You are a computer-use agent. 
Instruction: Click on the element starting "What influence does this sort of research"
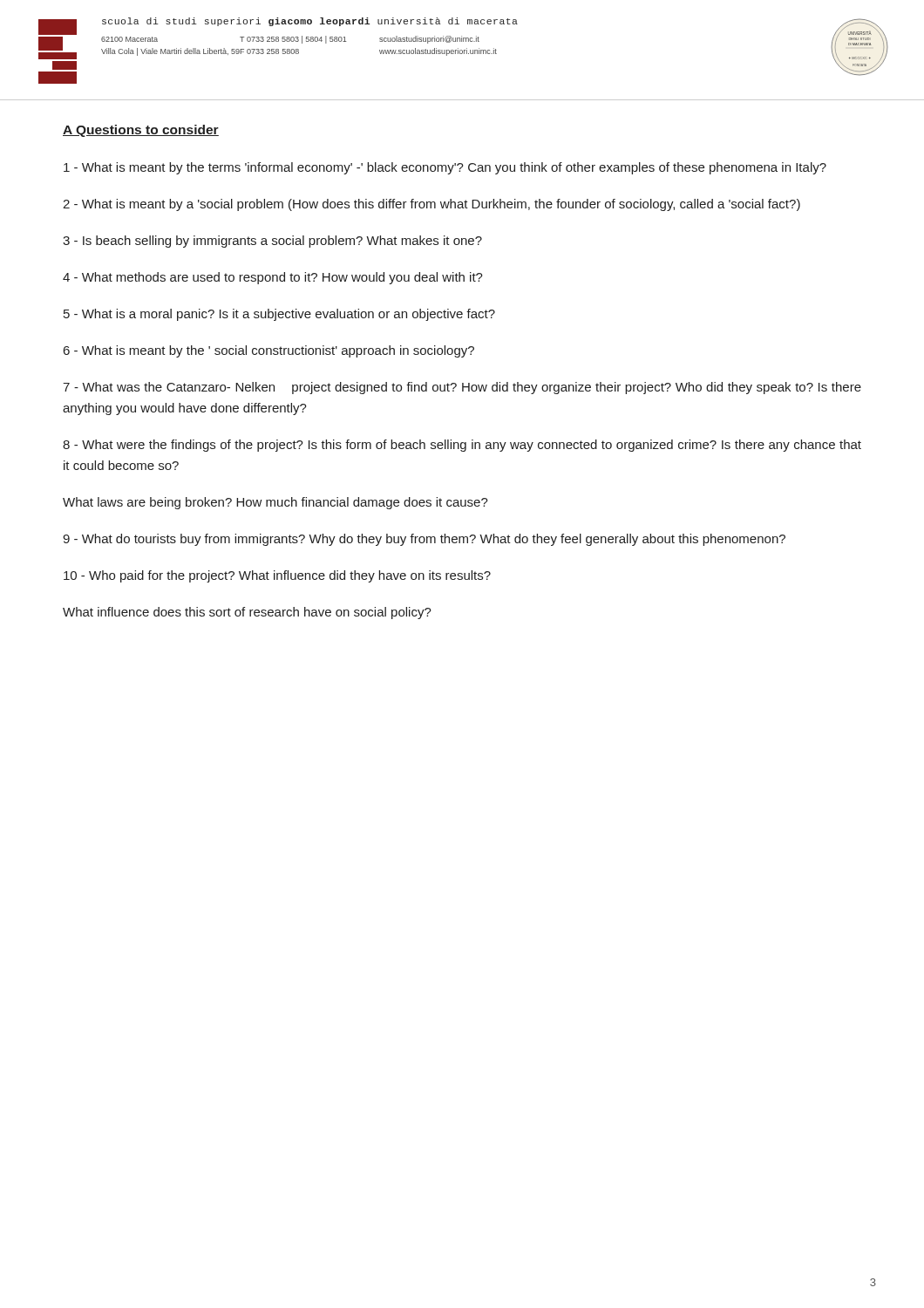pos(247,612)
